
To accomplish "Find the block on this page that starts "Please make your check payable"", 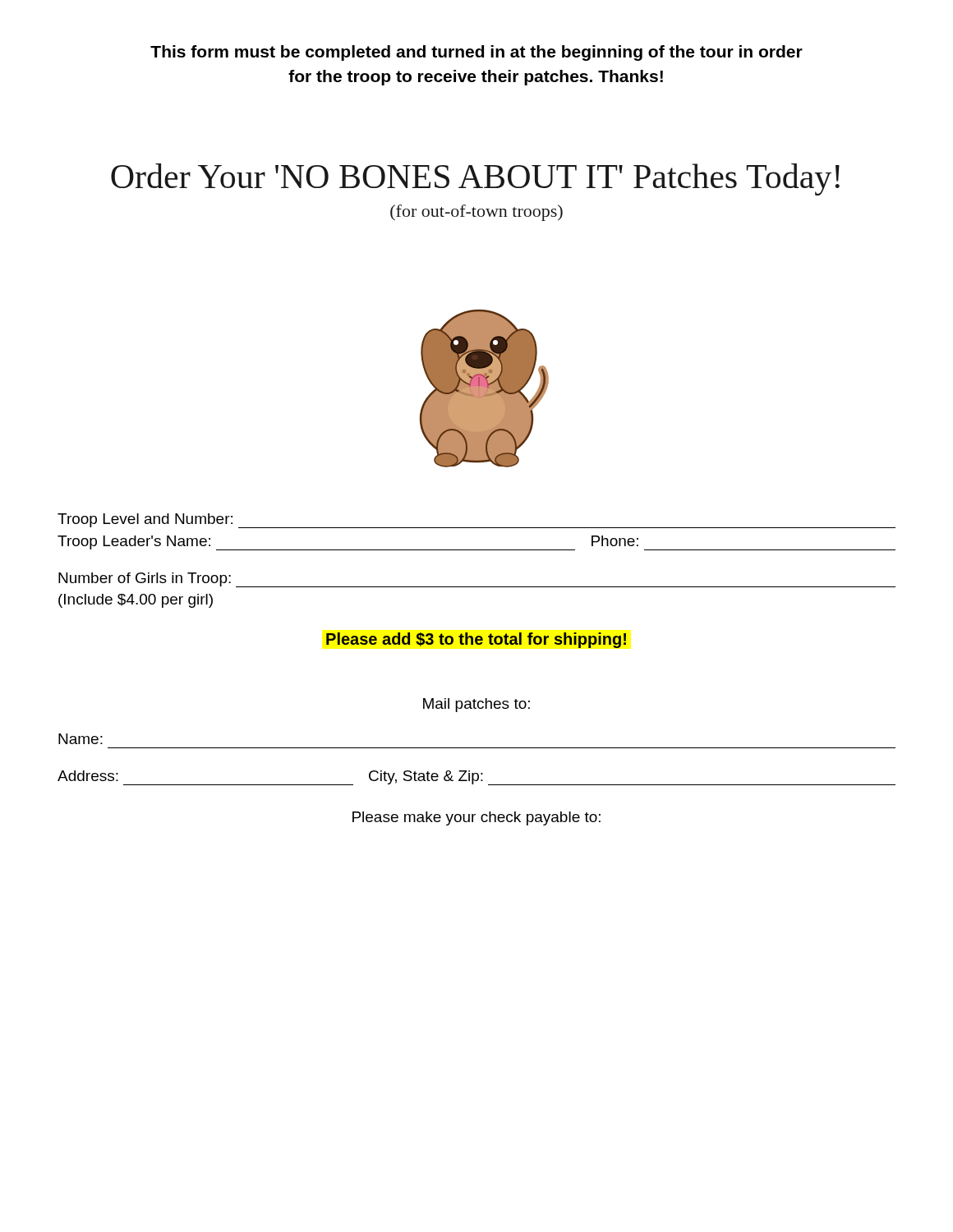I will [x=476, y=817].
